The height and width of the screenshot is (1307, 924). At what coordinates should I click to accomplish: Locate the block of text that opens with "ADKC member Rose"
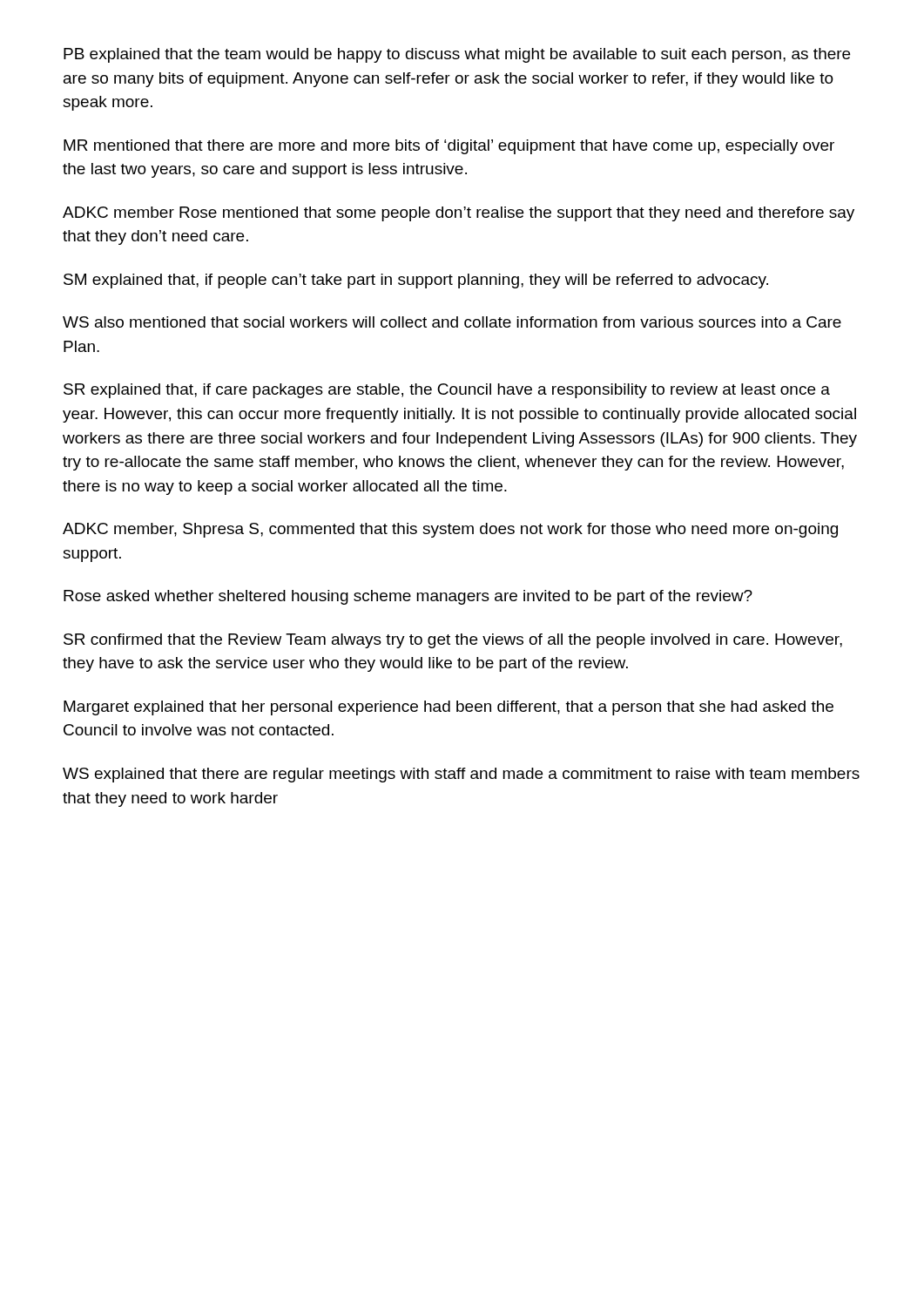(459, 224)
